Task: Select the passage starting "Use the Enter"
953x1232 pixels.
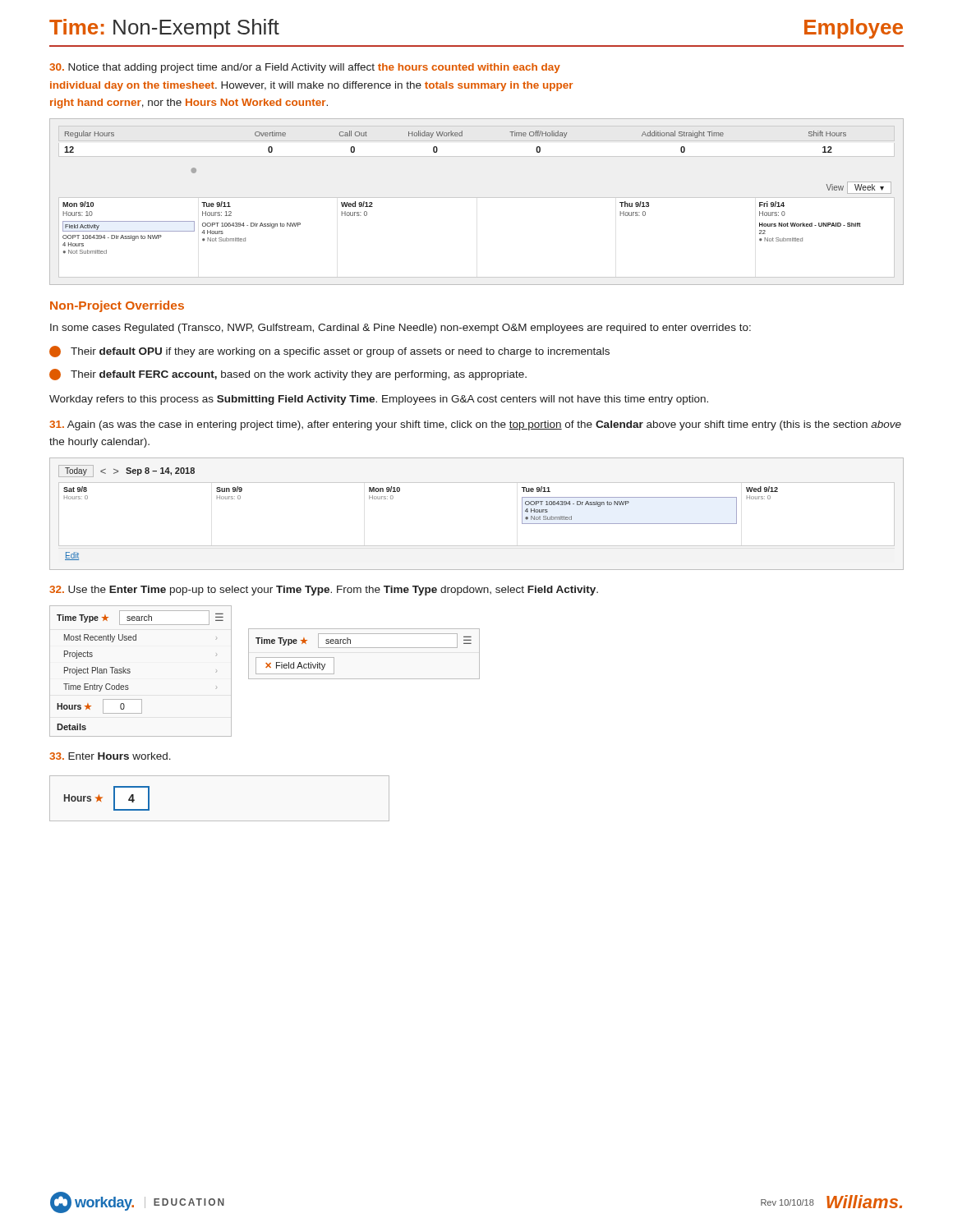Action: point(324,589)
